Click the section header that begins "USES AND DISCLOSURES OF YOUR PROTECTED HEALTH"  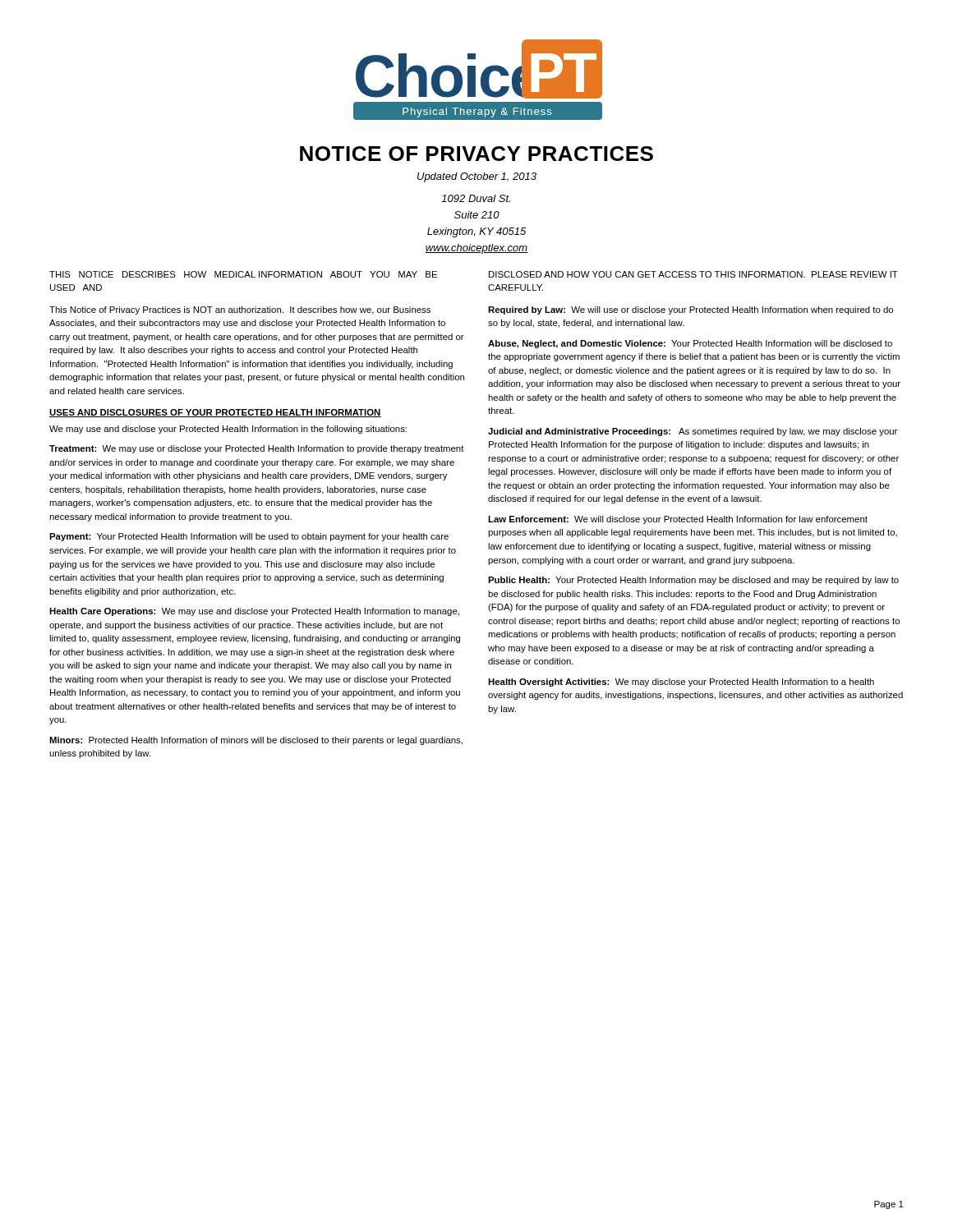(x=215, y=412)
